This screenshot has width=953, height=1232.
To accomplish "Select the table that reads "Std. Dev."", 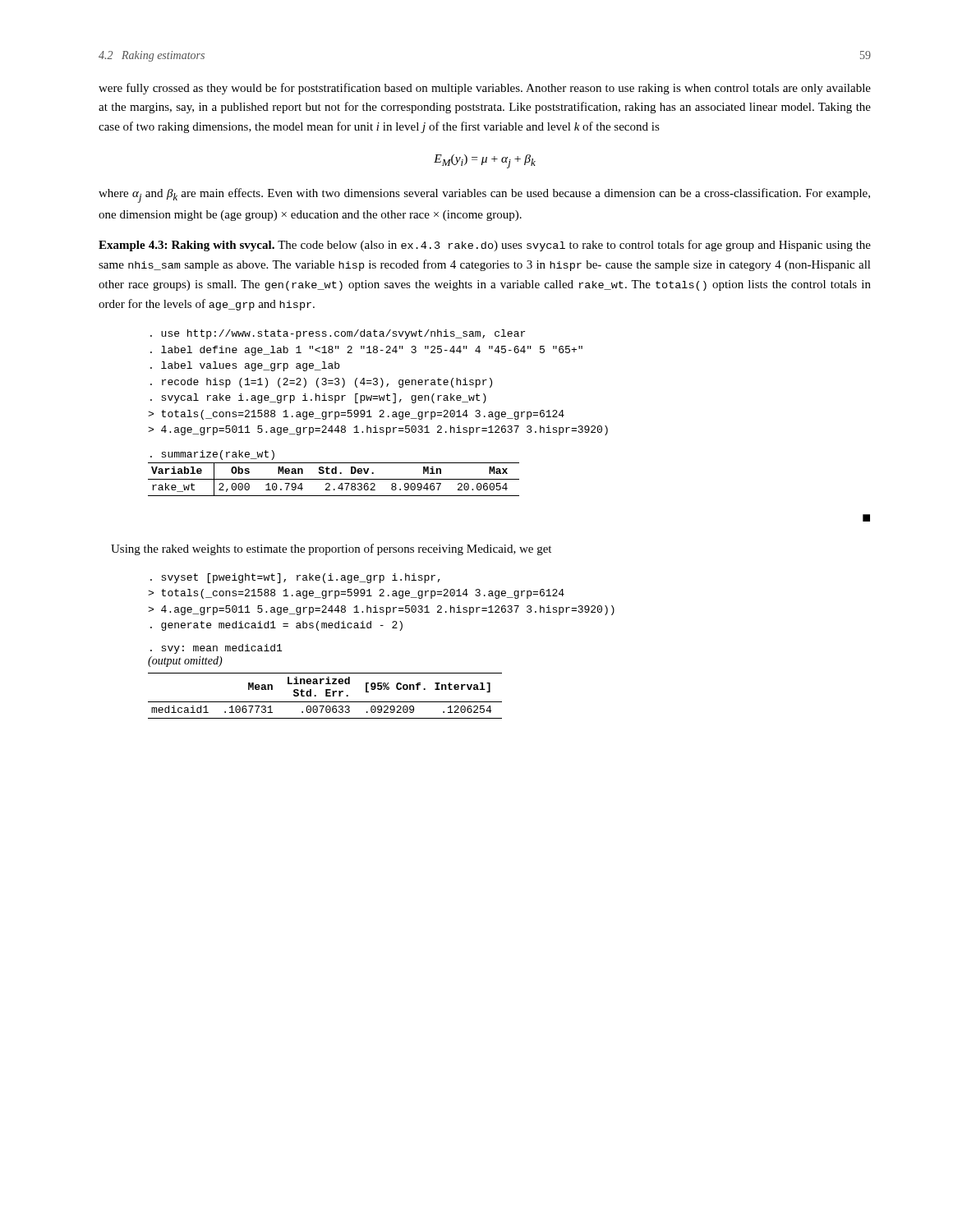I will tap(509, 479).
